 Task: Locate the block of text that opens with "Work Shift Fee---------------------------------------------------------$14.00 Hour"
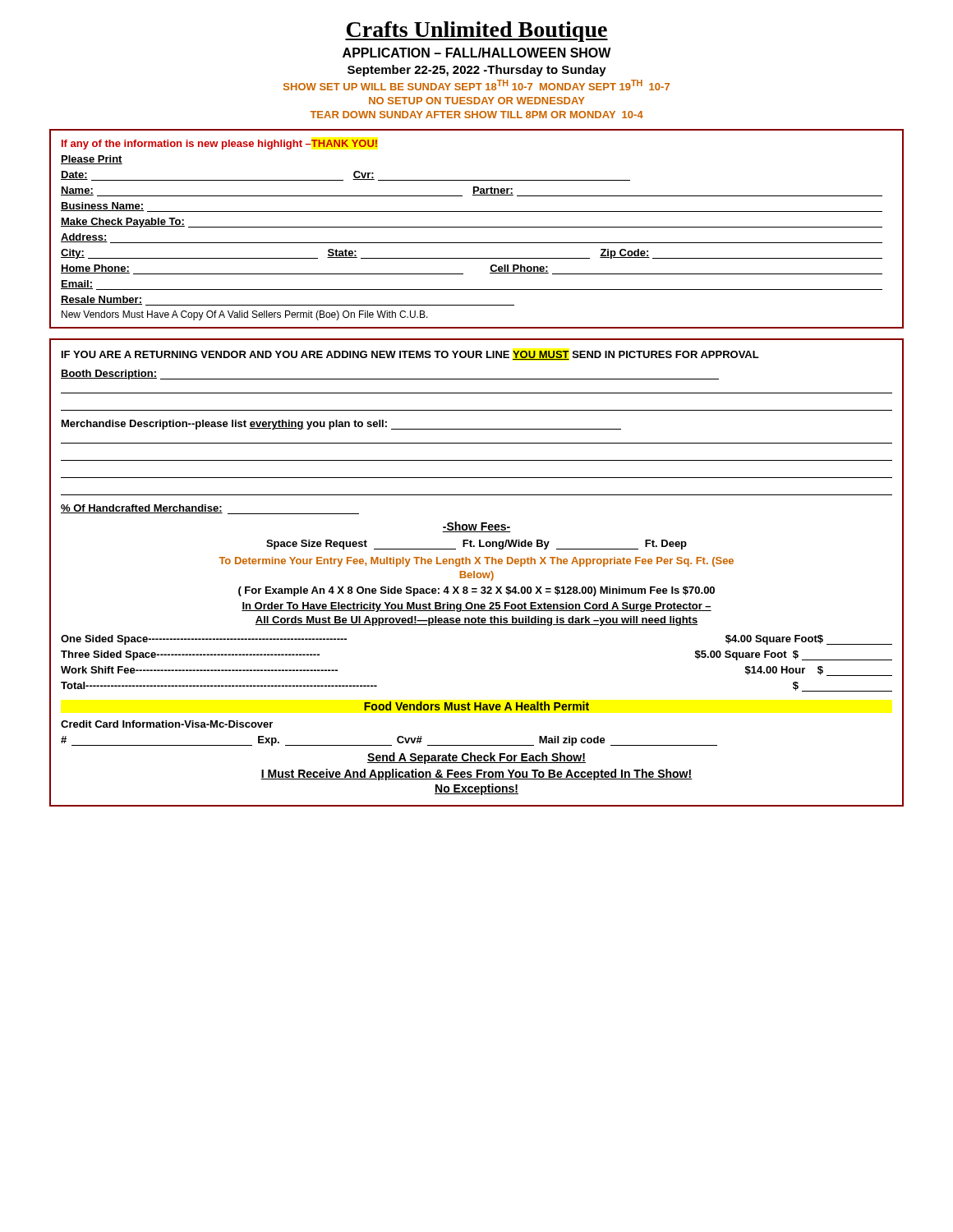(100, 670)
